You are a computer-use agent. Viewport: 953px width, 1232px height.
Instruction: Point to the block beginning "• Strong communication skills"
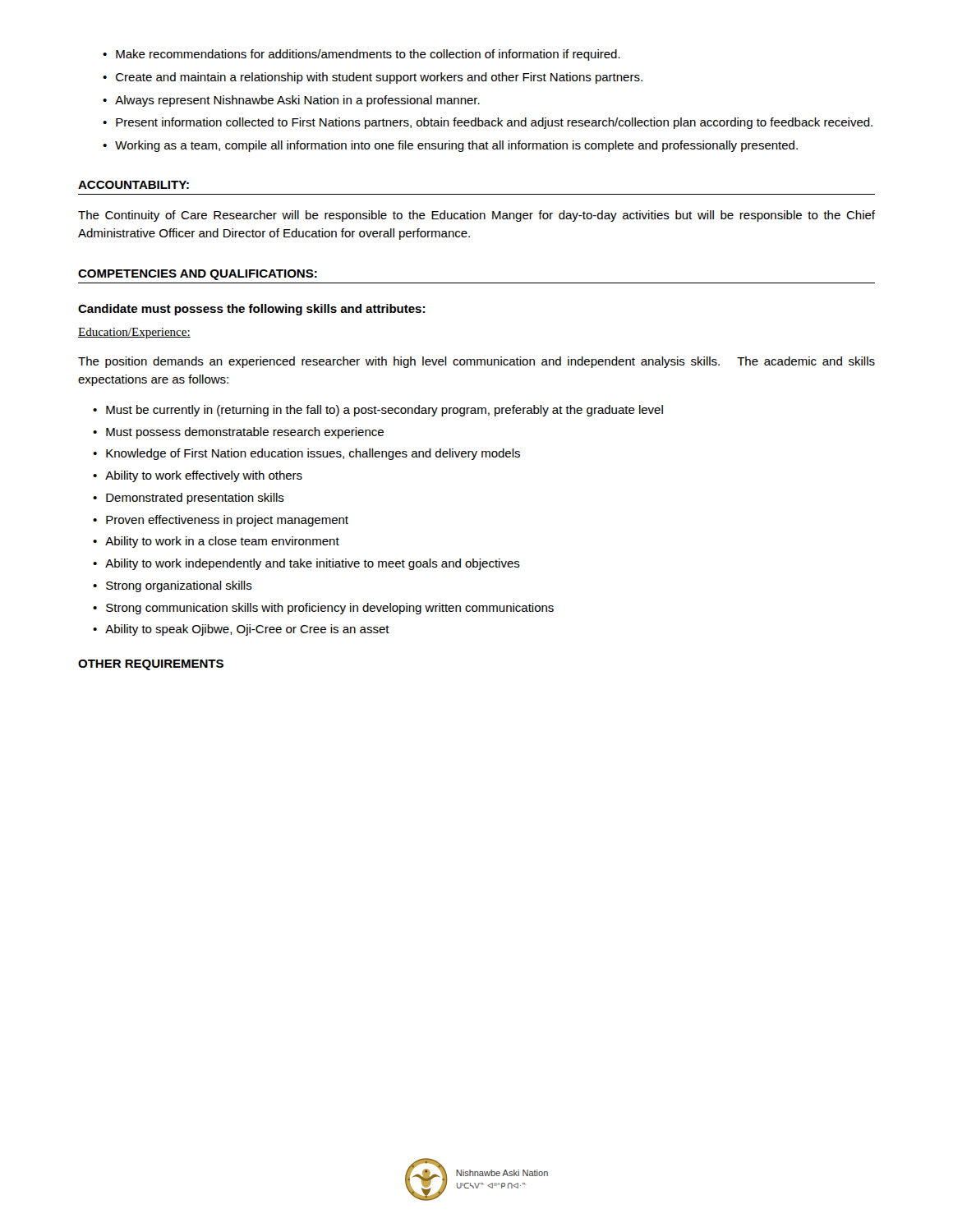pyautogui.click(x=323, y=607)
